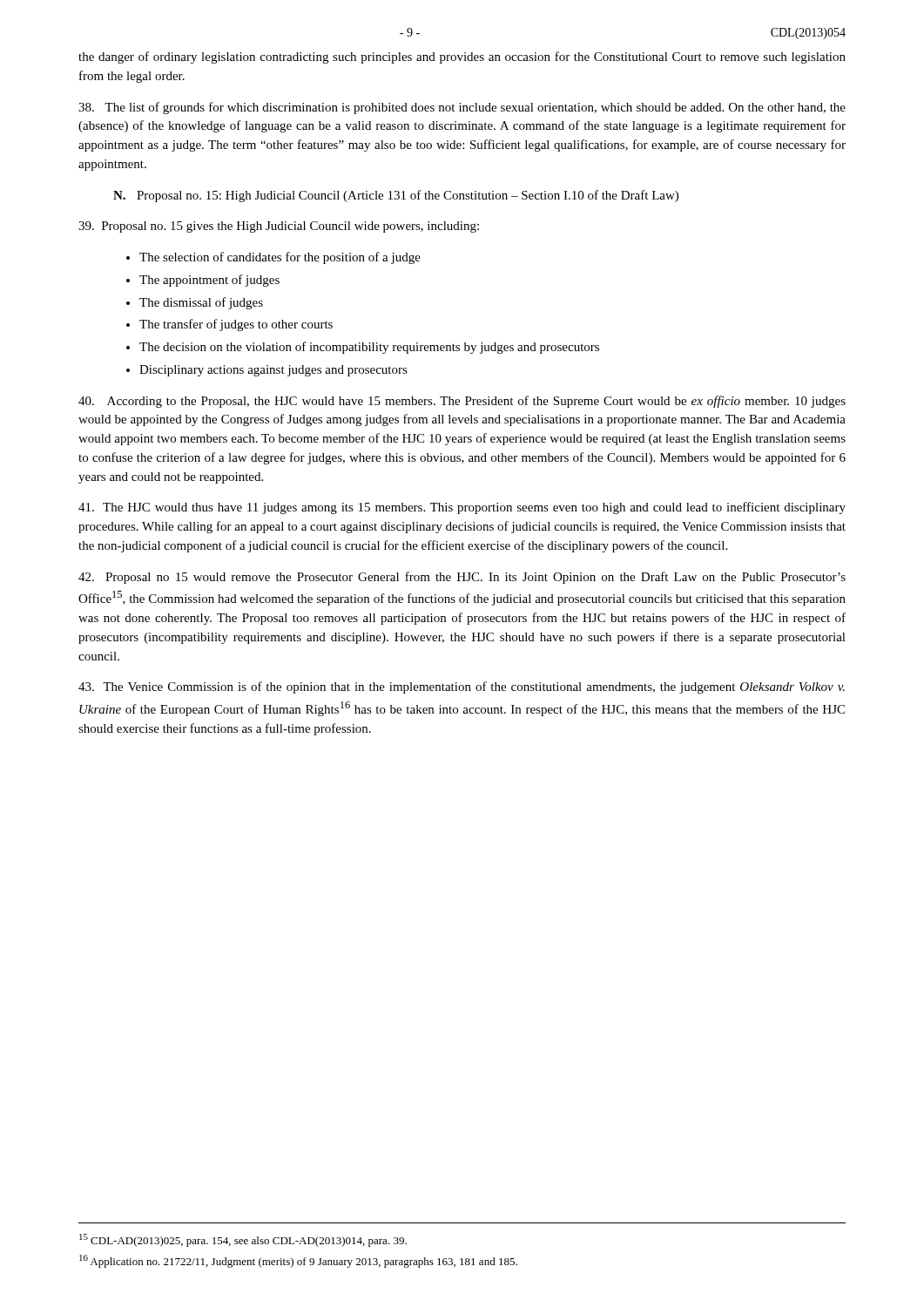Find the text block with the text "Proposal no 15"
Image resolution: width=924 pixels, height=1307 pixels.
coord(462,617)
